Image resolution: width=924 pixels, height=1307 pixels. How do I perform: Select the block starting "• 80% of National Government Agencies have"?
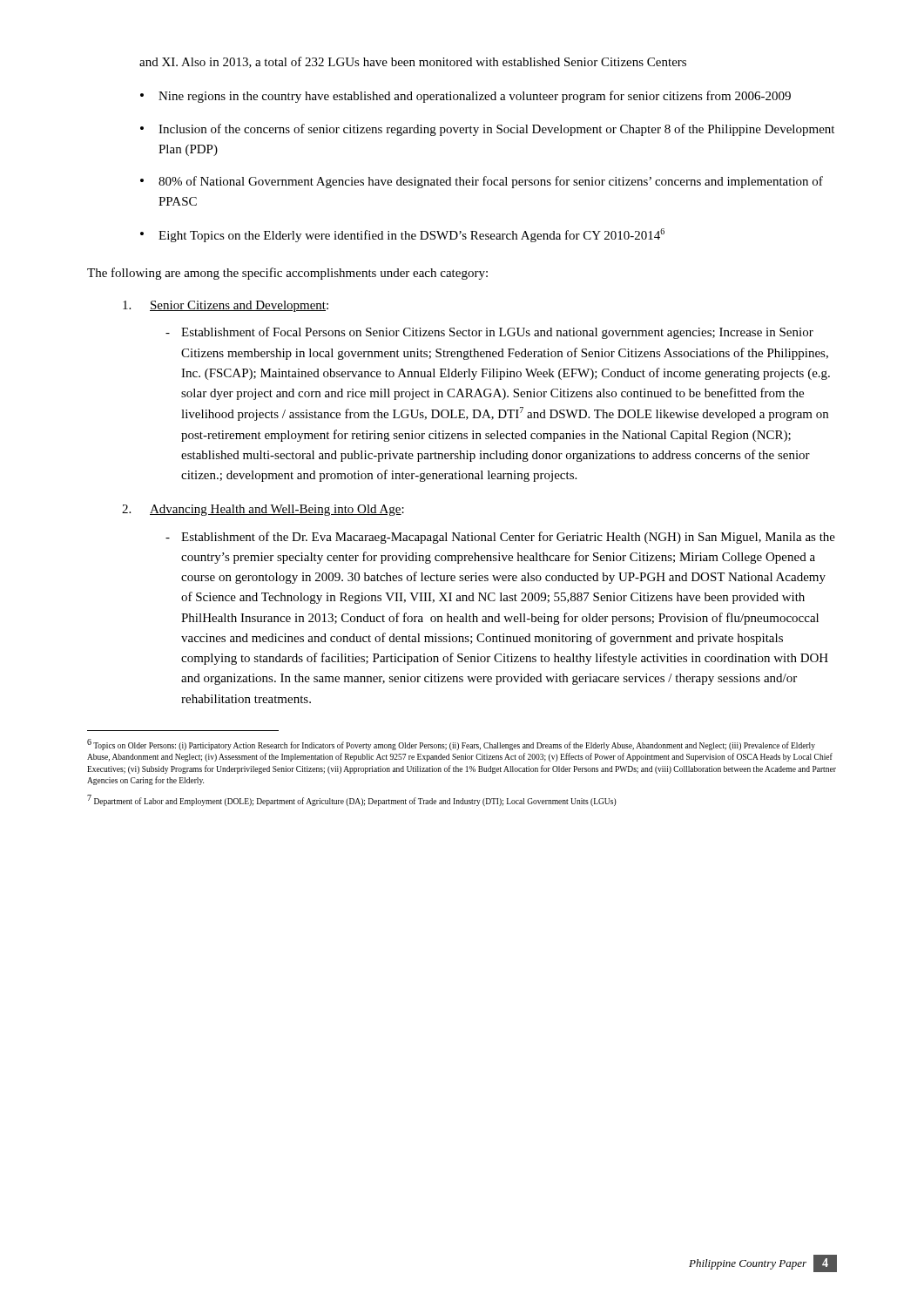tap(488, 192)
